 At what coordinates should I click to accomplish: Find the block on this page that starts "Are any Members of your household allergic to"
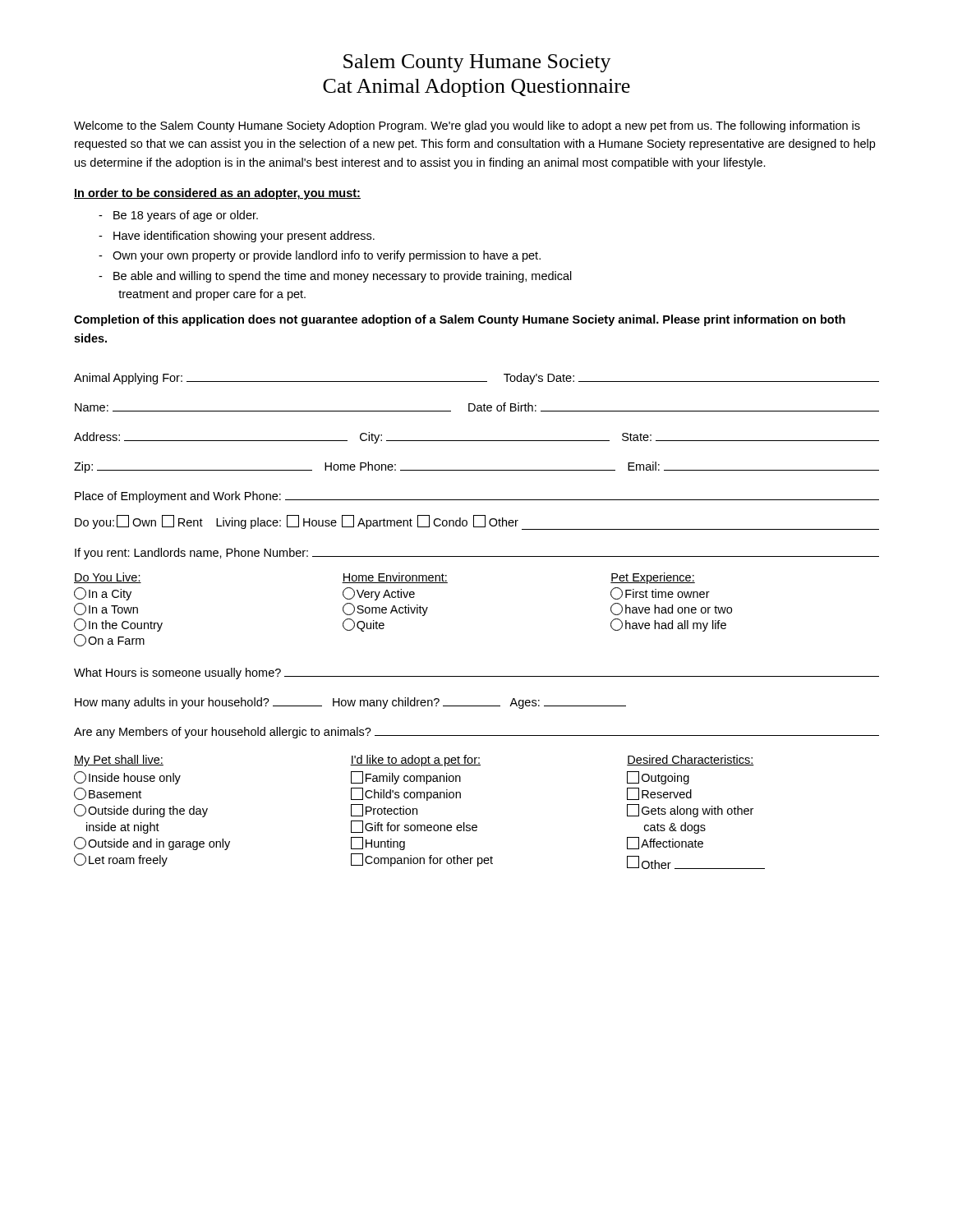pos(476,729)
